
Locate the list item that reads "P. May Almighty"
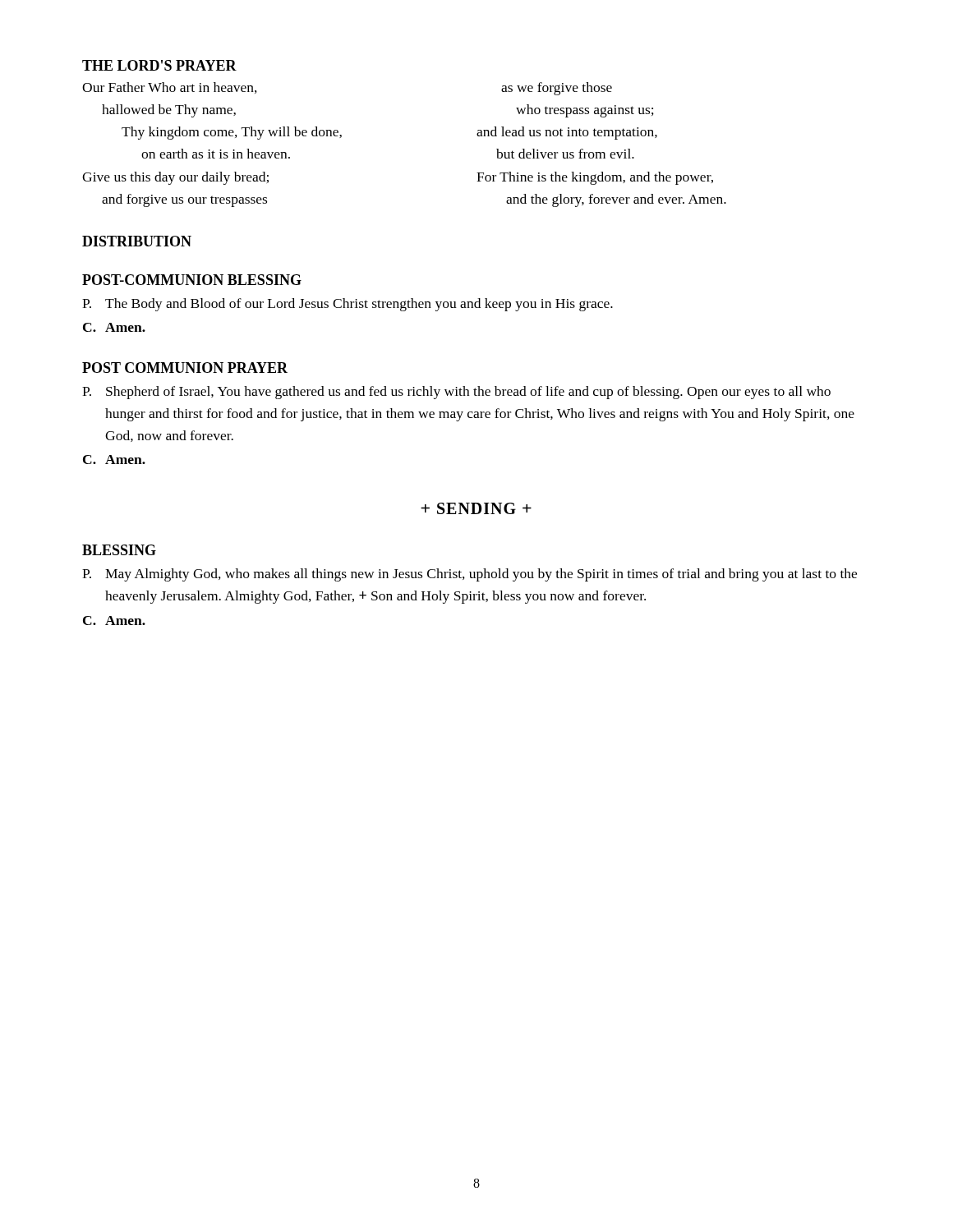[x=476, y=585]
